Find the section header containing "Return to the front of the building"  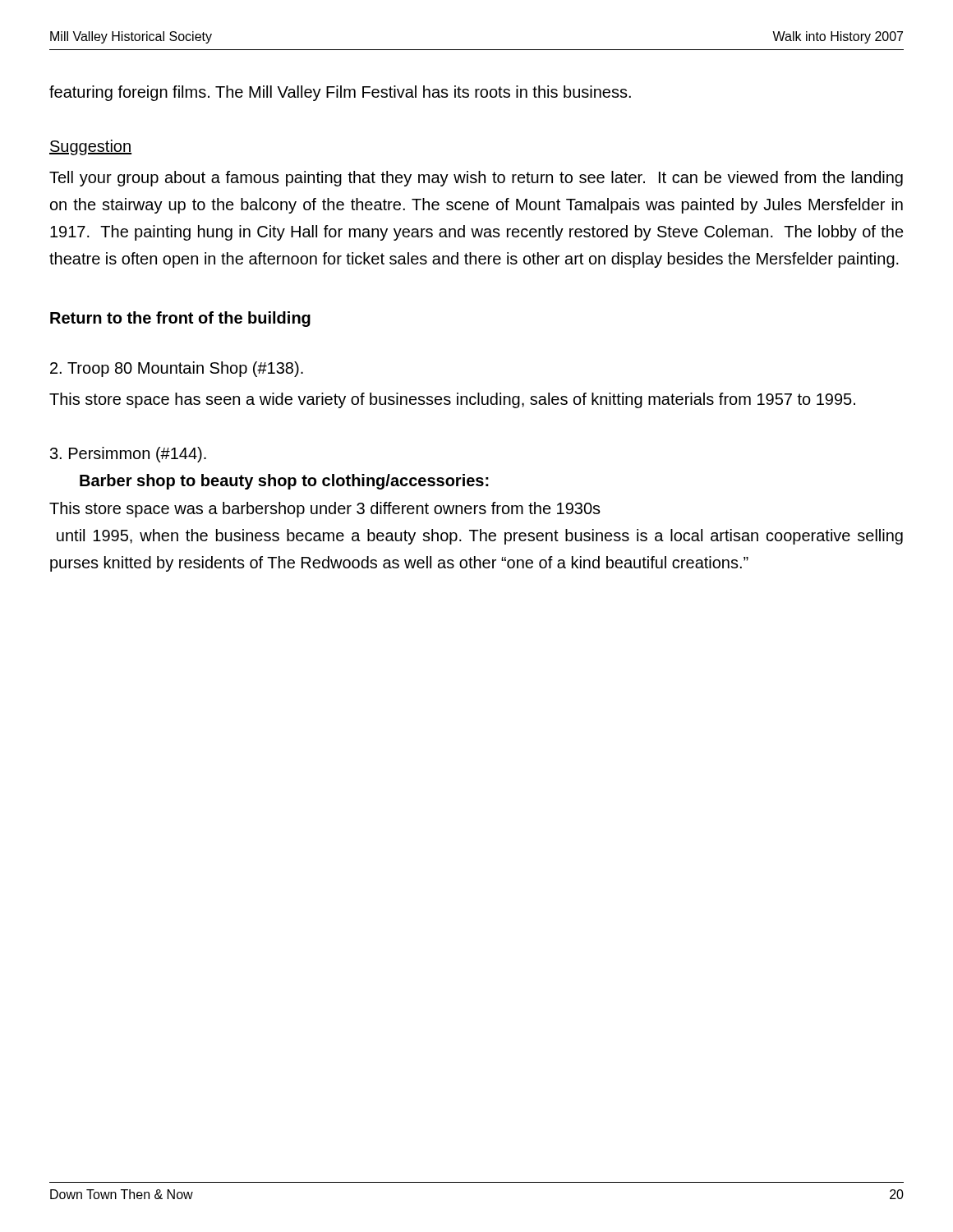click(x=180, y=318)
